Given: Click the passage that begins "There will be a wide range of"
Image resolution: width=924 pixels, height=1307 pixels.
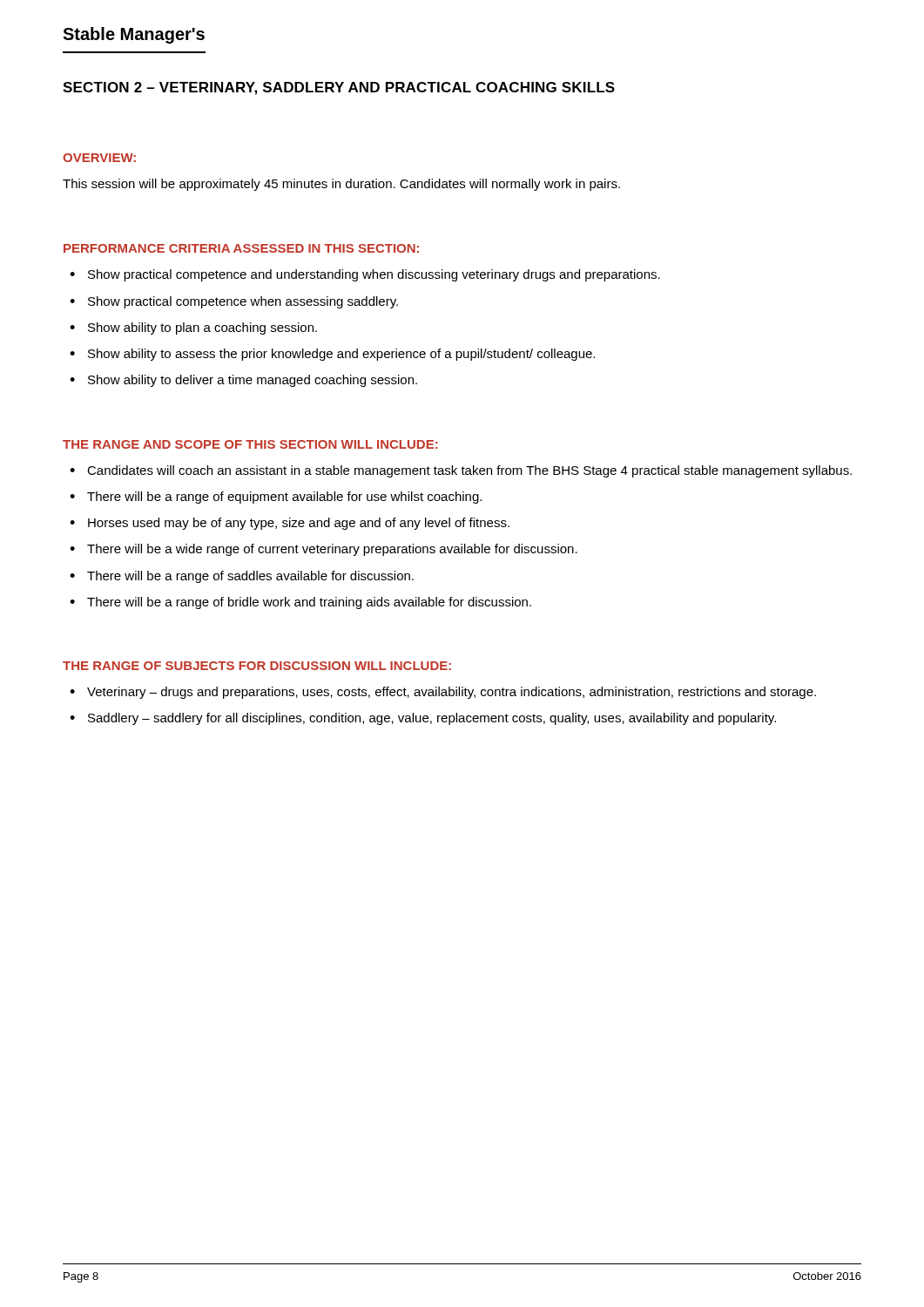Looking at the screenshot, I should pyautogui.click(x=333, y=549).
